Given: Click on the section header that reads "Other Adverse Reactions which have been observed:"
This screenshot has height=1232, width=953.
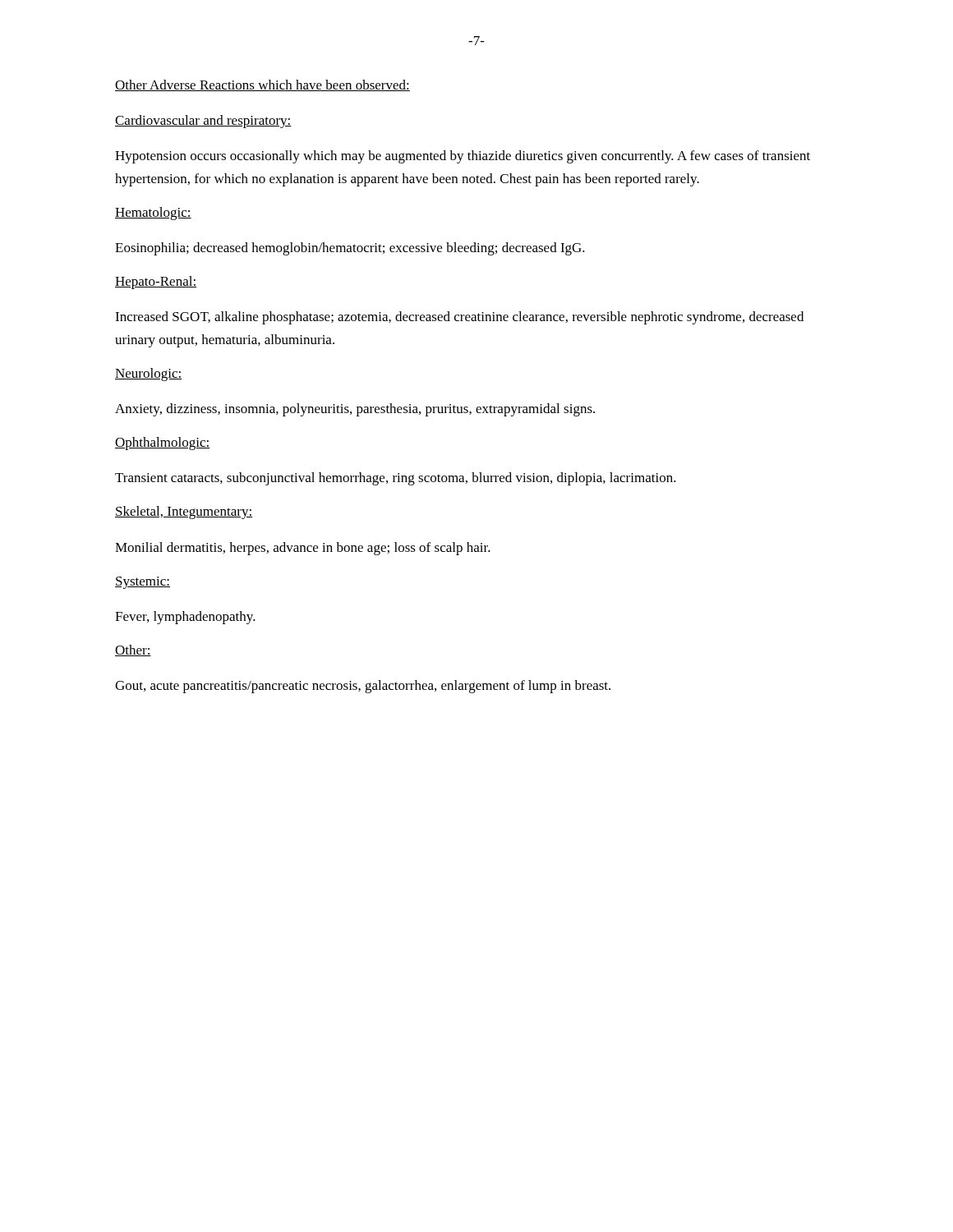Looking at the screenshot, I should tap(262, 85).
